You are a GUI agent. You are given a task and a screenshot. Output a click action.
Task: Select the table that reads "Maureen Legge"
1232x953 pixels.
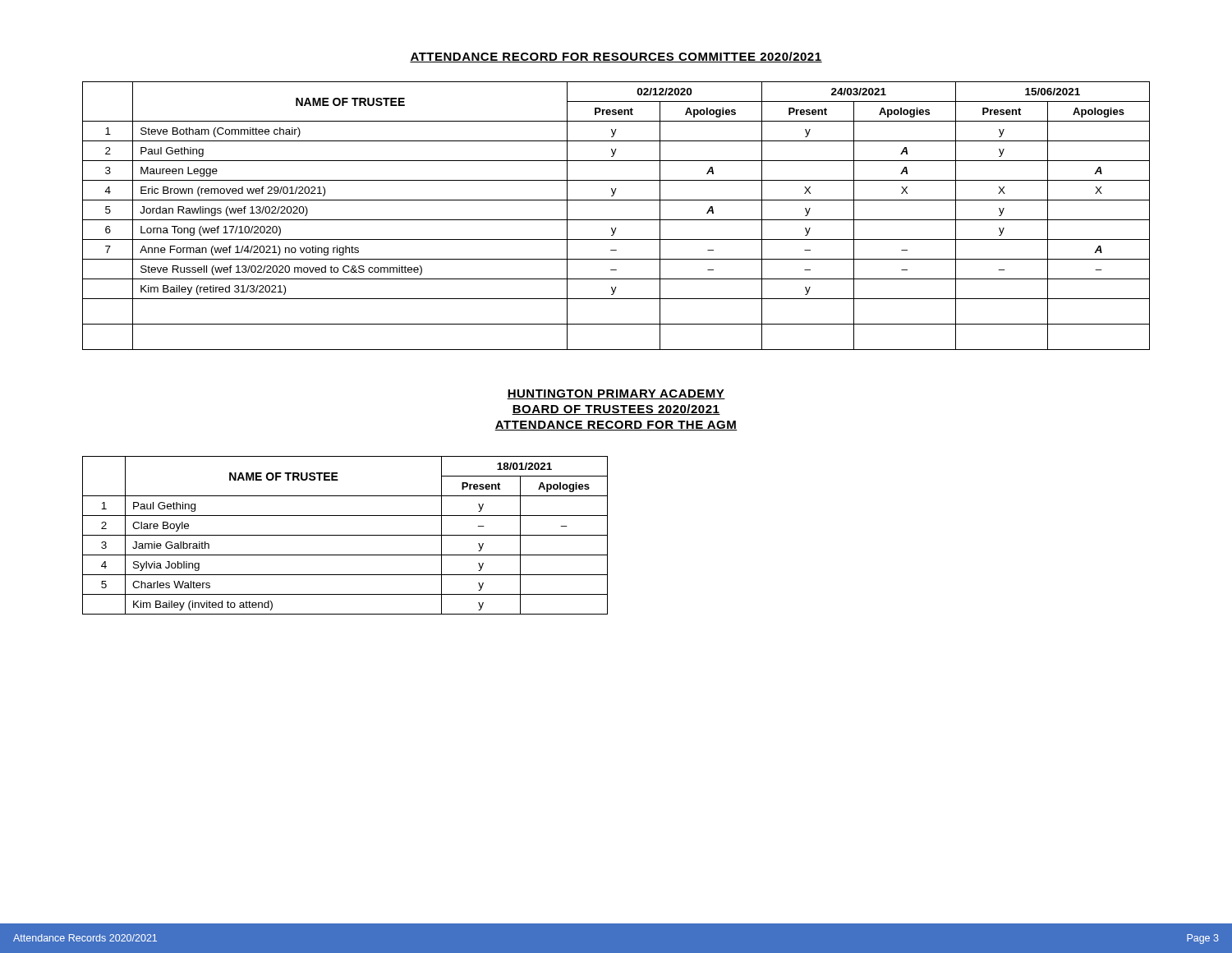click(616, 216)
